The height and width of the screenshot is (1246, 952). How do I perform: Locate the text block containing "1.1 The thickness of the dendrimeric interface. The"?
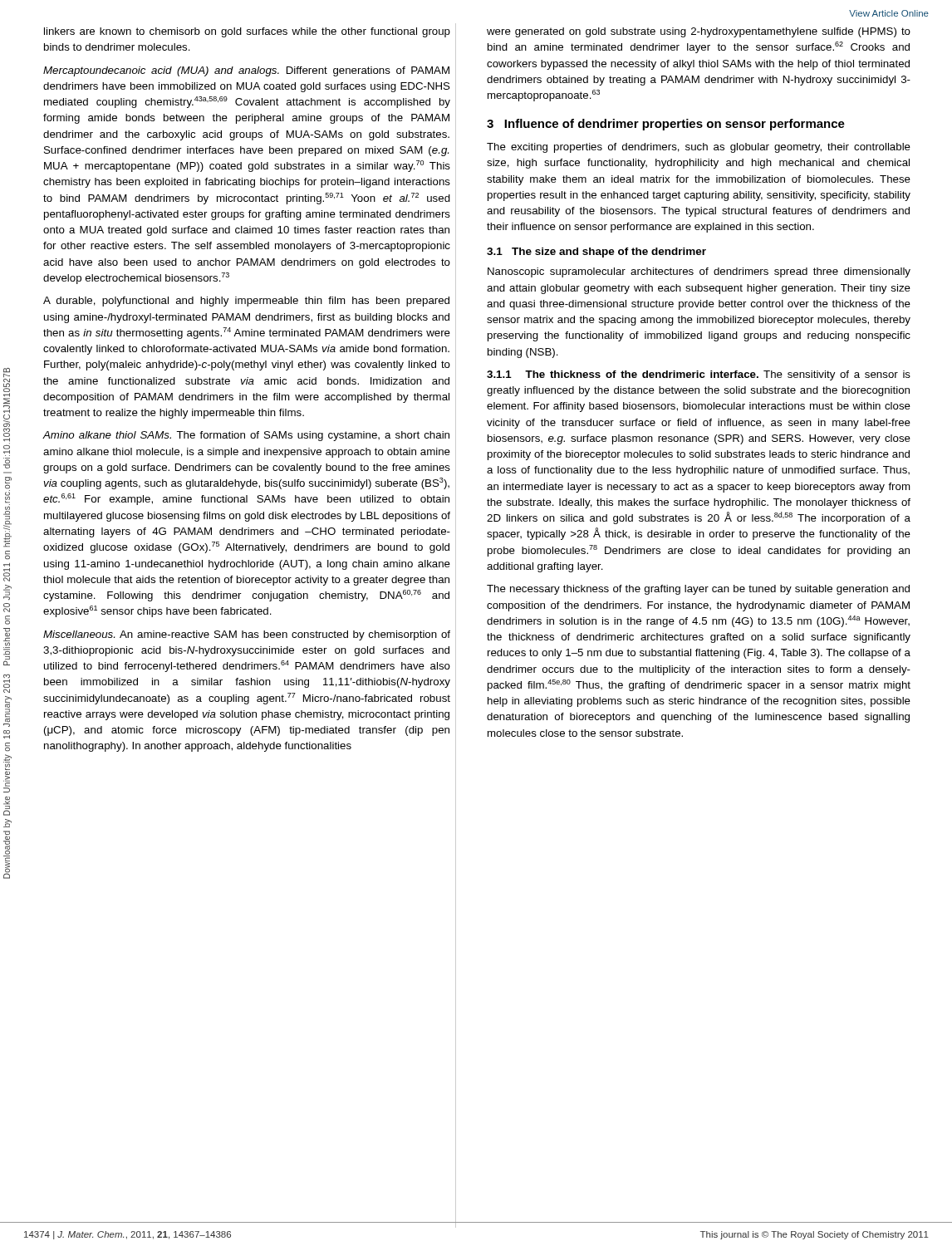699,470
